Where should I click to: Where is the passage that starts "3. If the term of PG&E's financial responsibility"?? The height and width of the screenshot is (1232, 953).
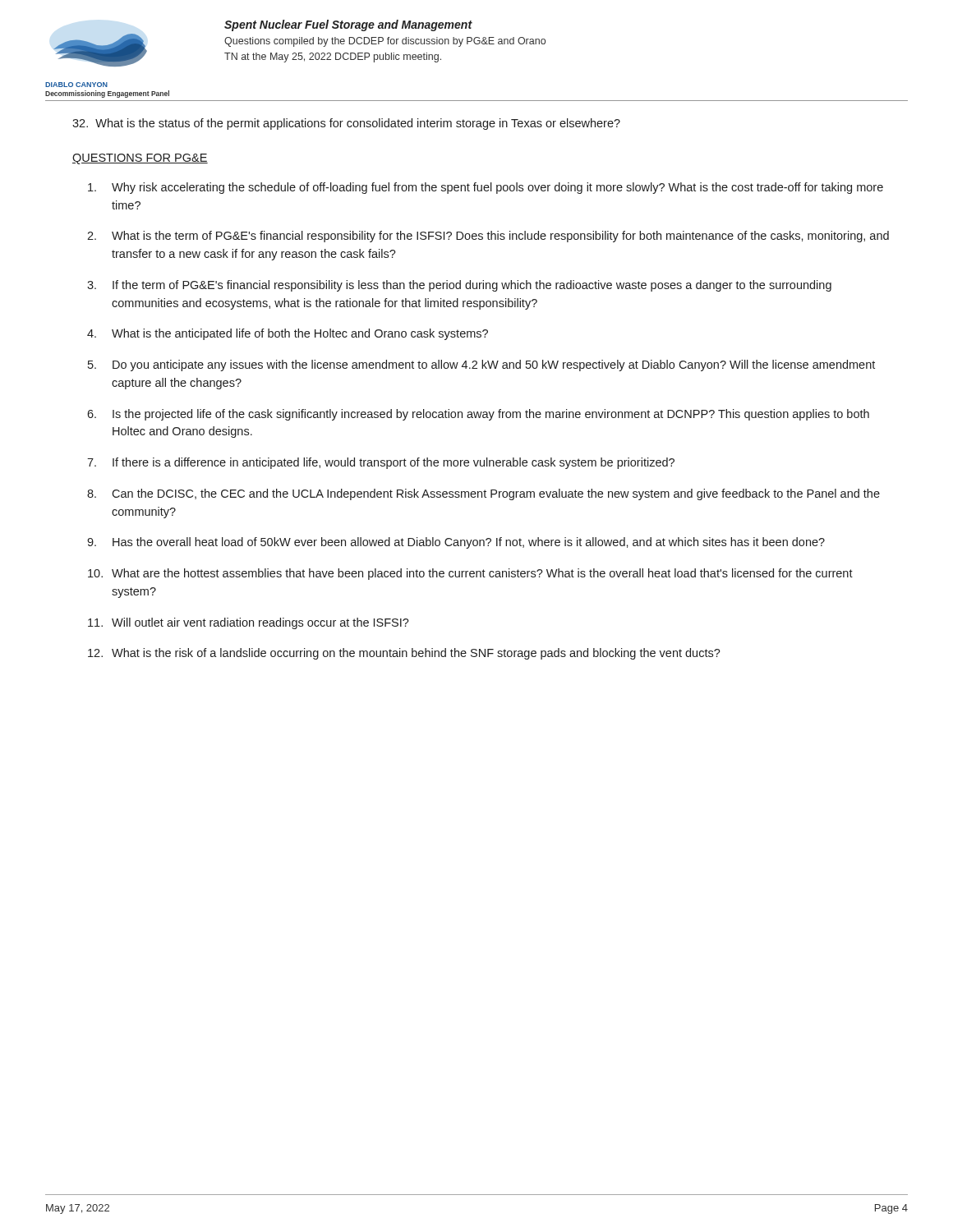[491, 294]
